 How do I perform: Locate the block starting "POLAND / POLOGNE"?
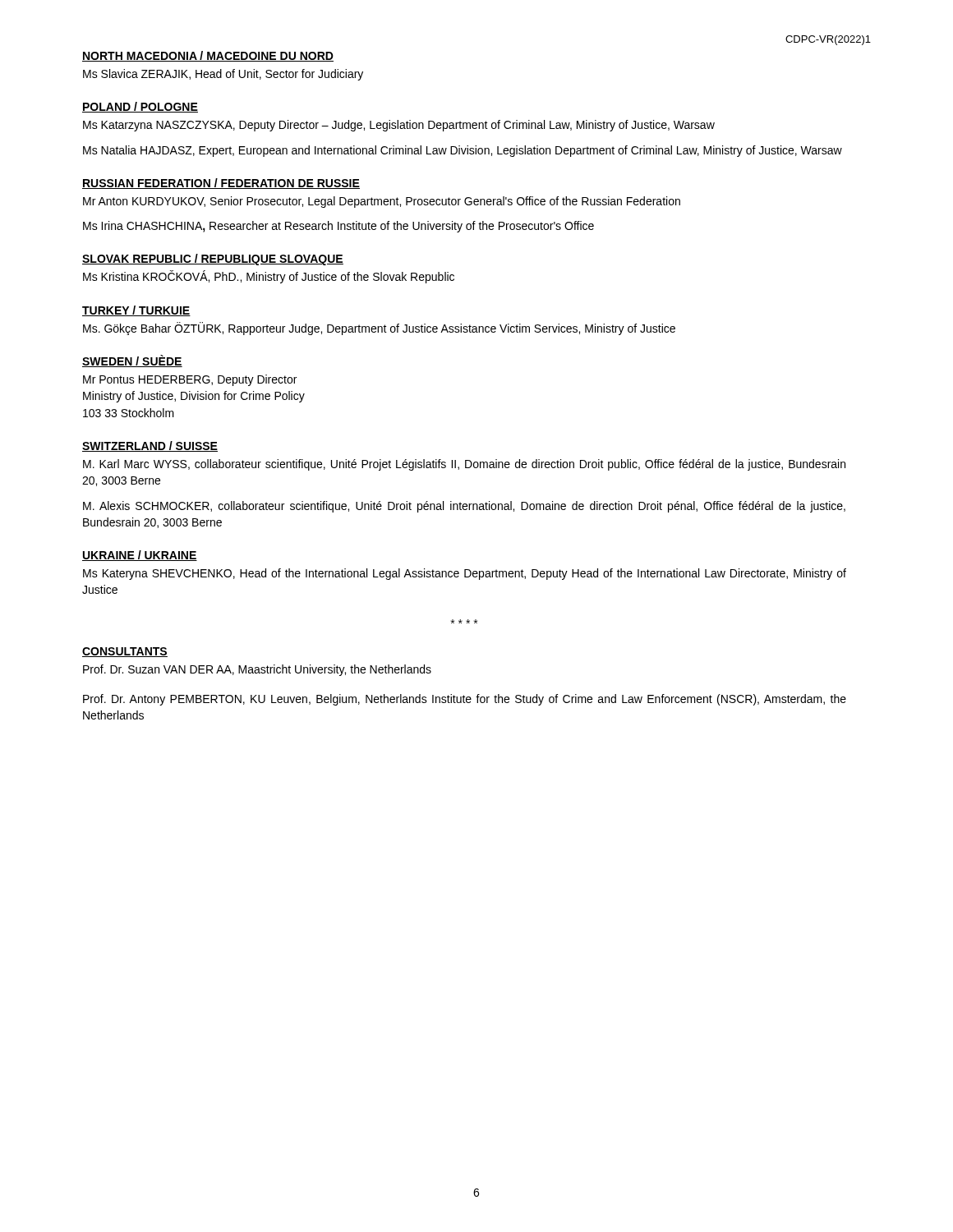(140, 107)
